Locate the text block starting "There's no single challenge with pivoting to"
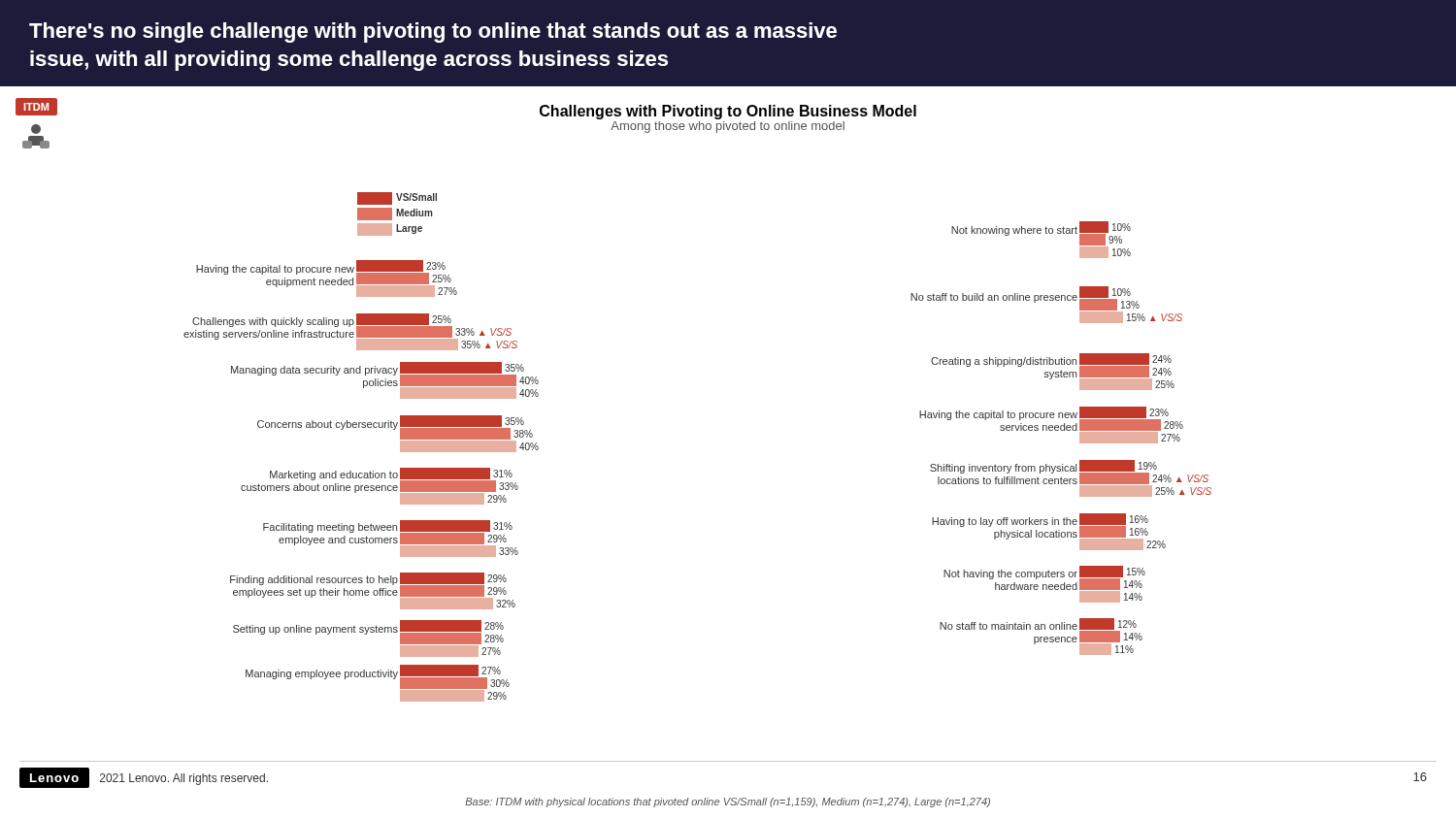The width and height of the screenshot is (1456, 819). 433,44
